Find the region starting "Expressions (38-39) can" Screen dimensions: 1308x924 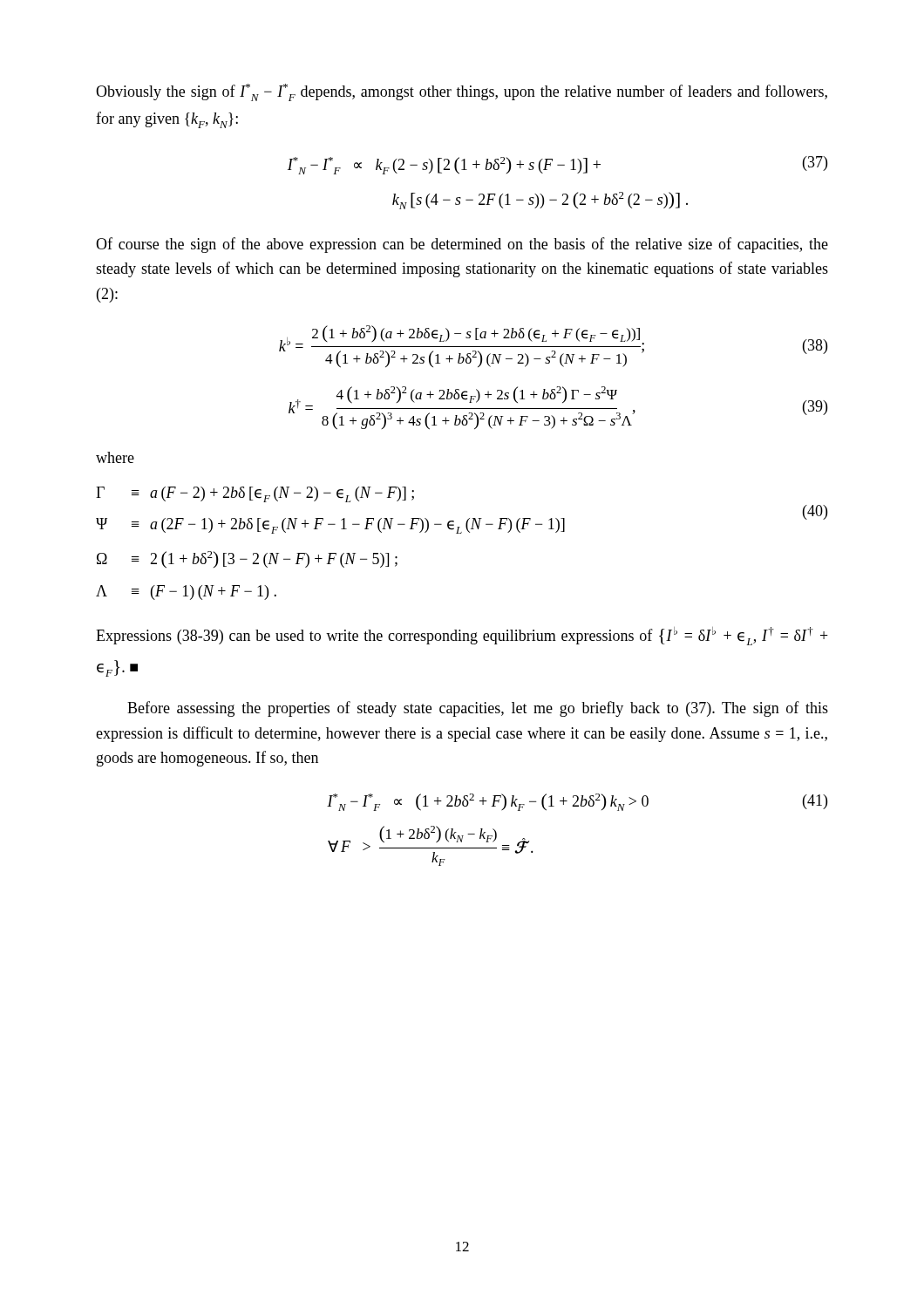click(x=462, y=651)
